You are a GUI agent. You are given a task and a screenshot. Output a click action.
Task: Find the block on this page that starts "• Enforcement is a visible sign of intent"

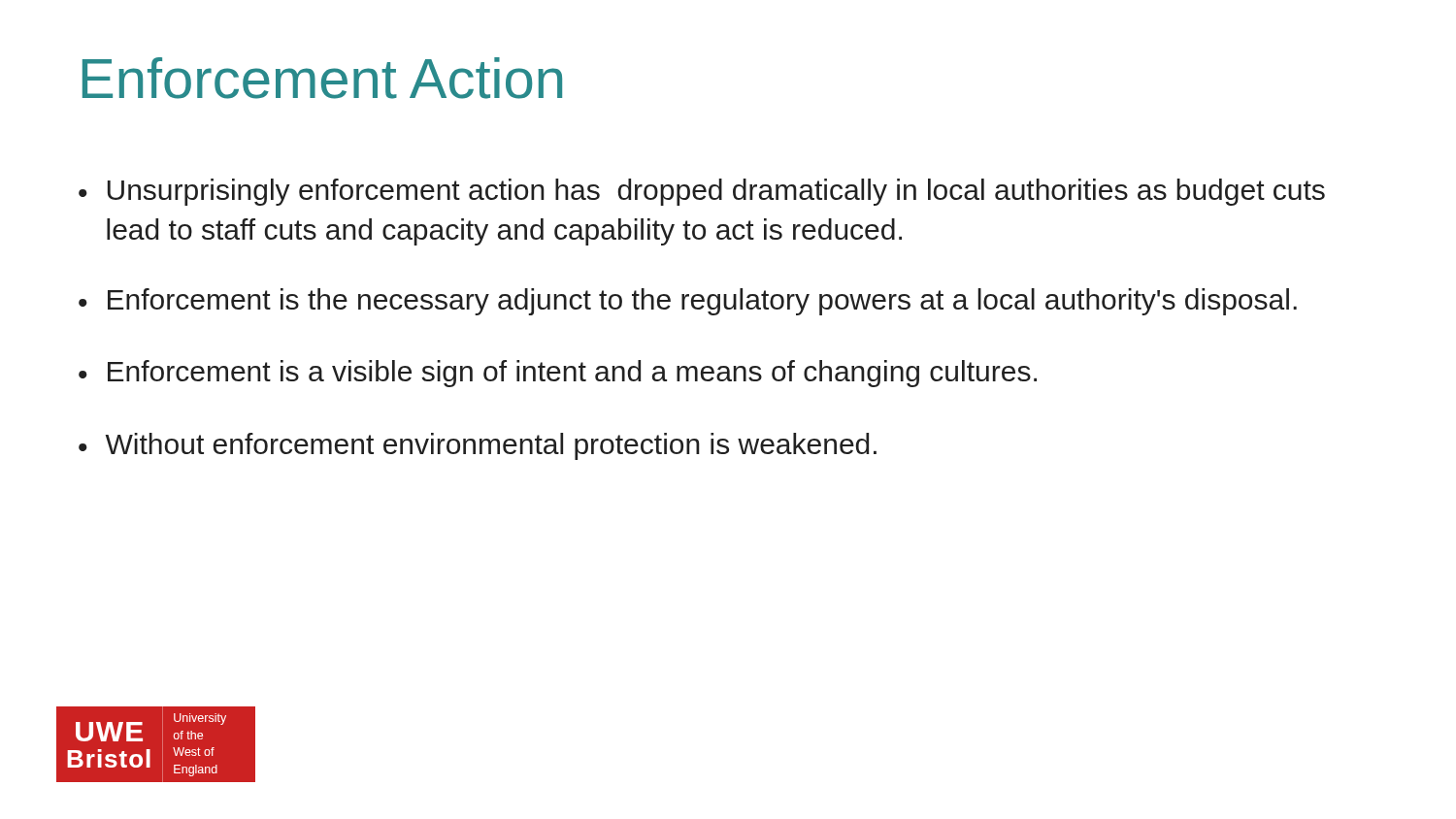(558, 373)
